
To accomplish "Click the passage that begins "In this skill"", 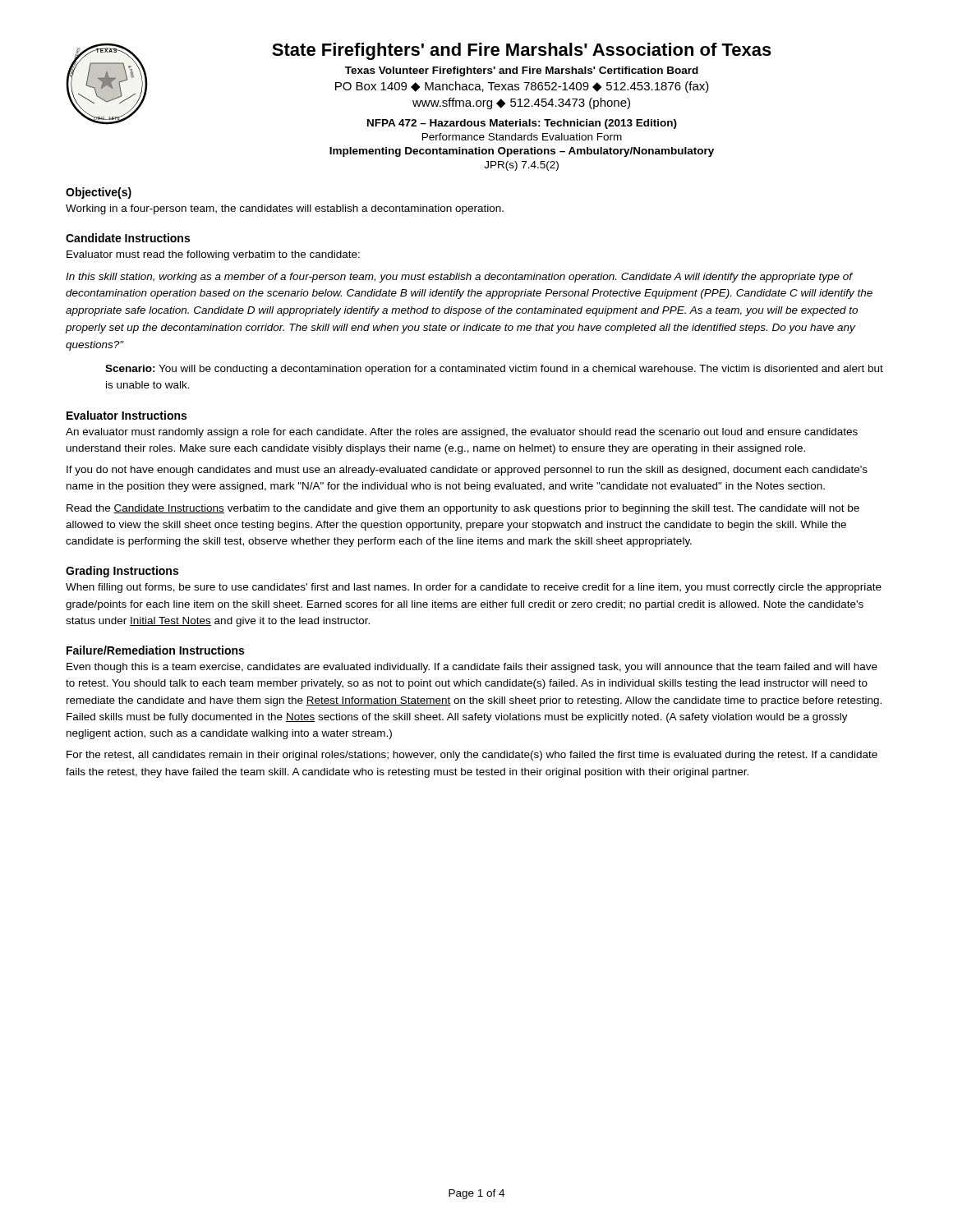I will [x=469, y=310].
